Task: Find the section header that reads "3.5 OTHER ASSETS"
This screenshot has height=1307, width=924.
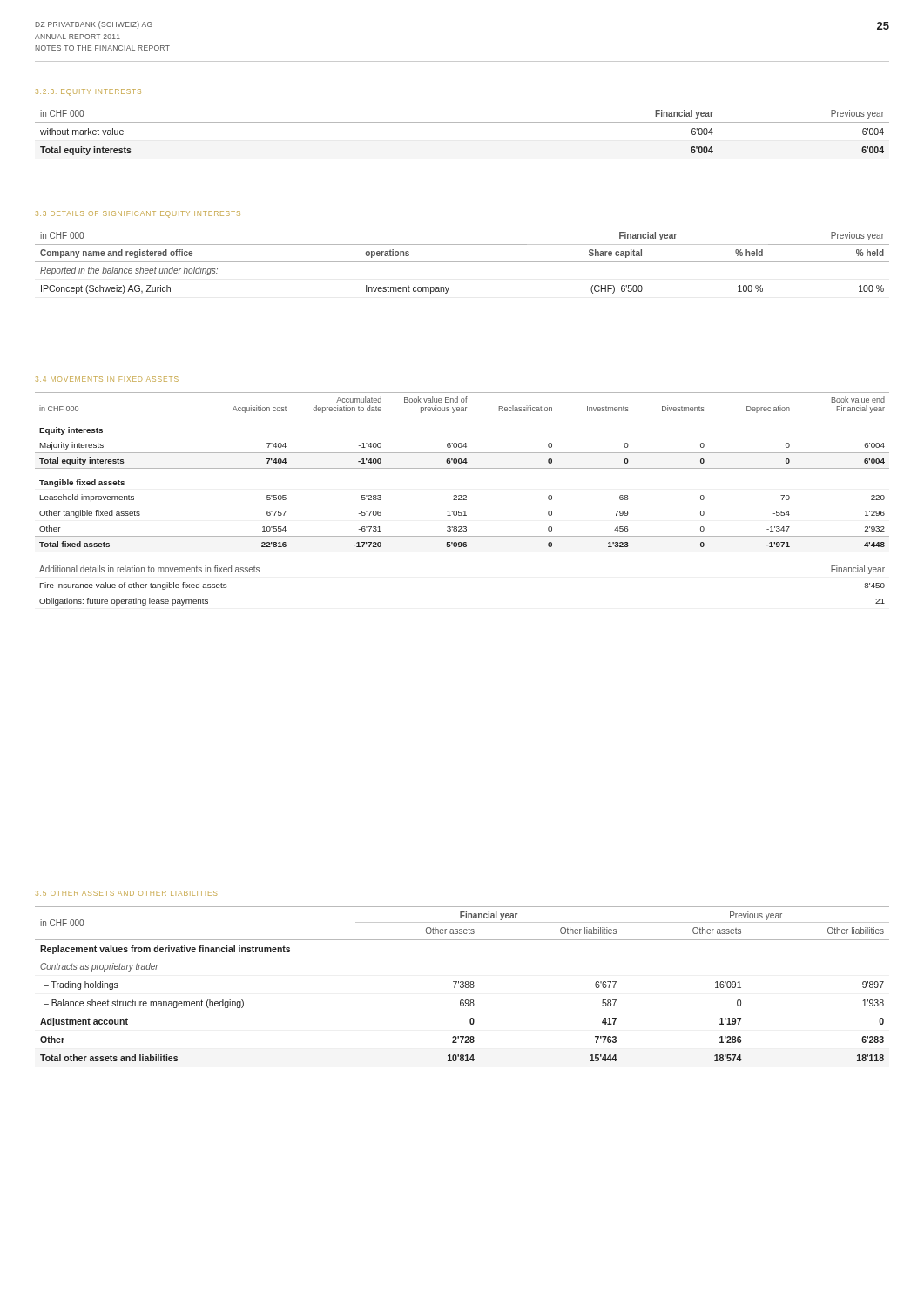Action: point(127,893)
